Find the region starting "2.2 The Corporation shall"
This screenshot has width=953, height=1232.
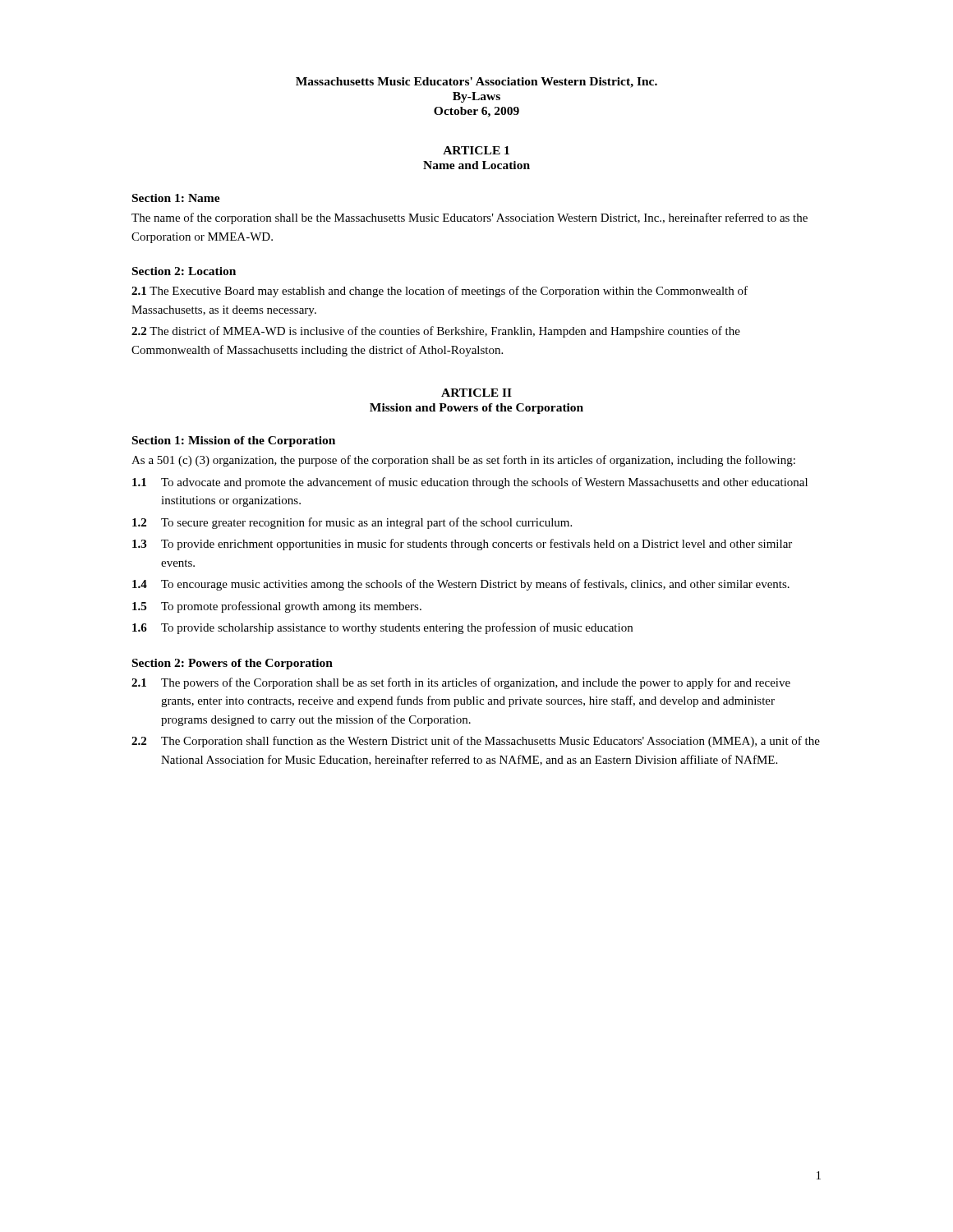476,750
